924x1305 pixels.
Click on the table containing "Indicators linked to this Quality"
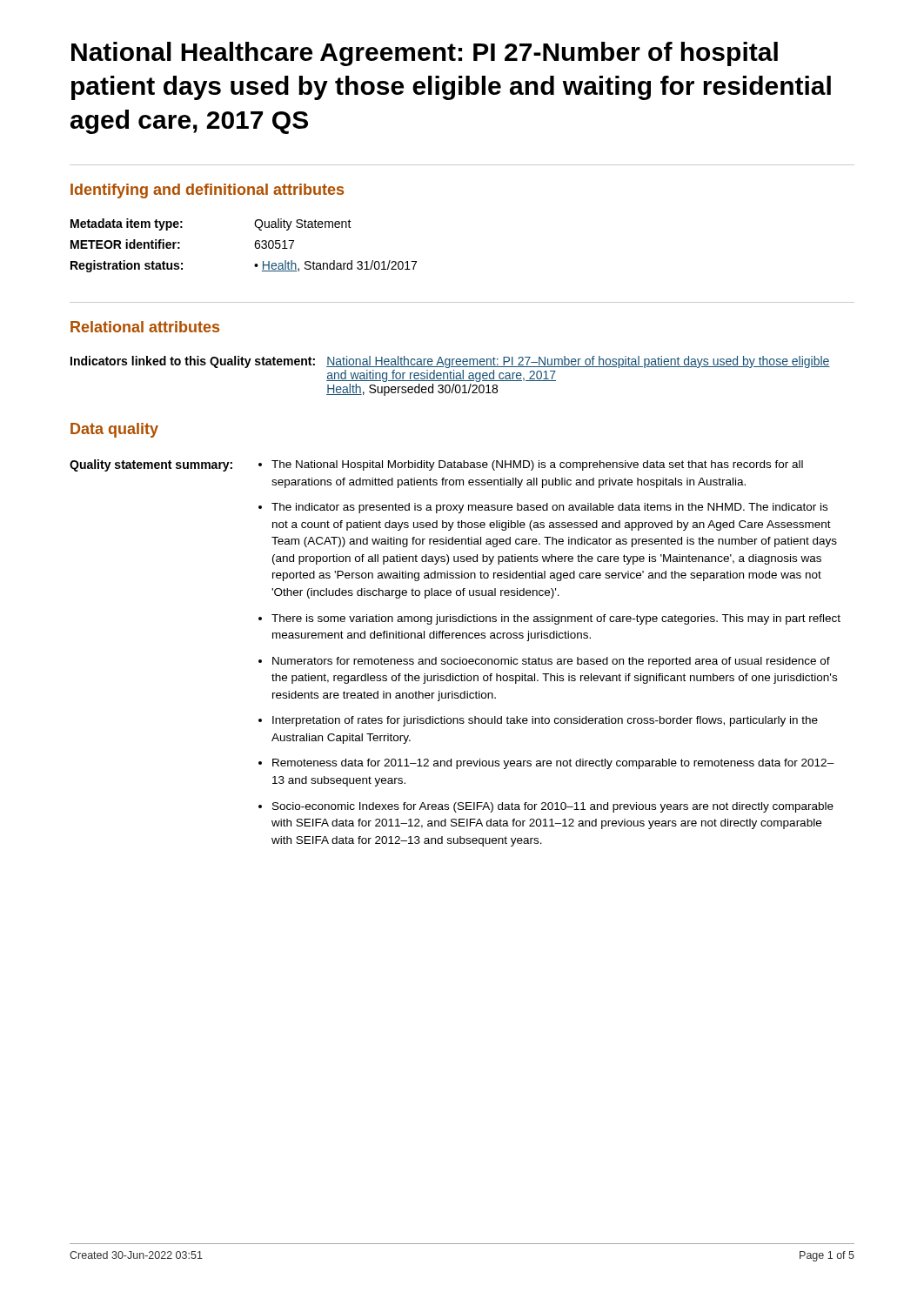(462, 375)
